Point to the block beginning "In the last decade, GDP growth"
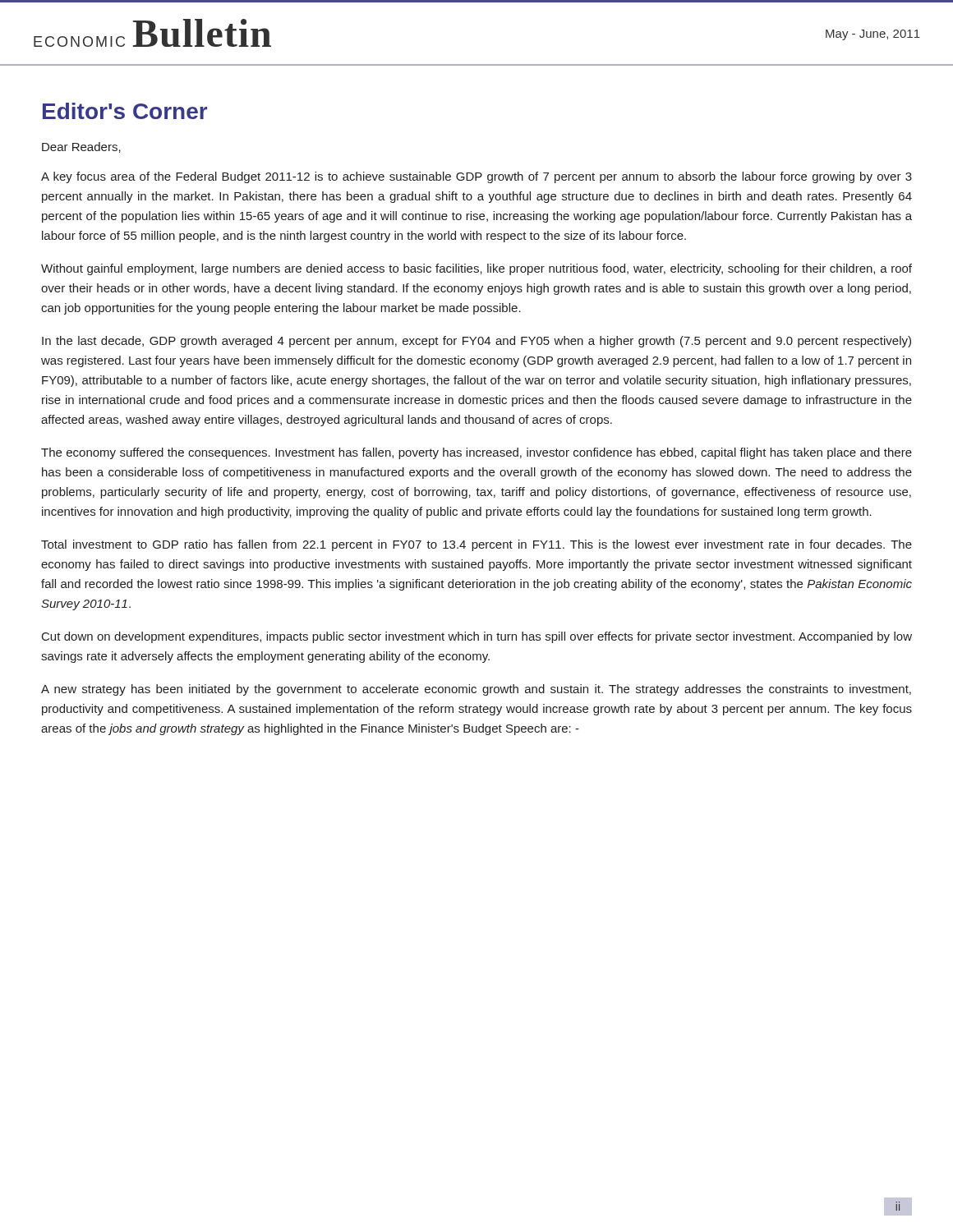 [x=476, y=380]
